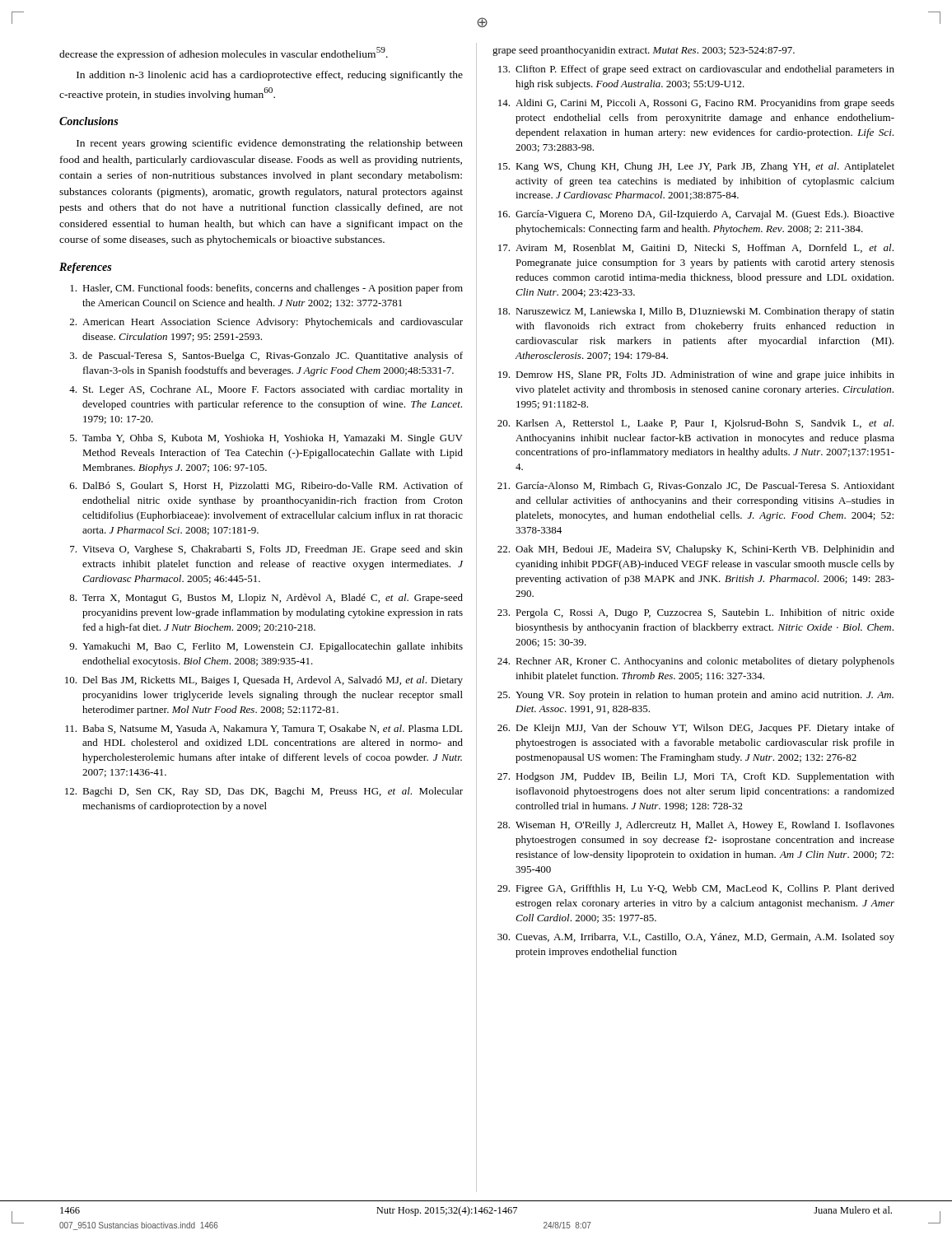Point to the block beginning "25. Young VR. Soy protein in relation to"
This screenshot has width=952, height=1235.
click(693, 702)
